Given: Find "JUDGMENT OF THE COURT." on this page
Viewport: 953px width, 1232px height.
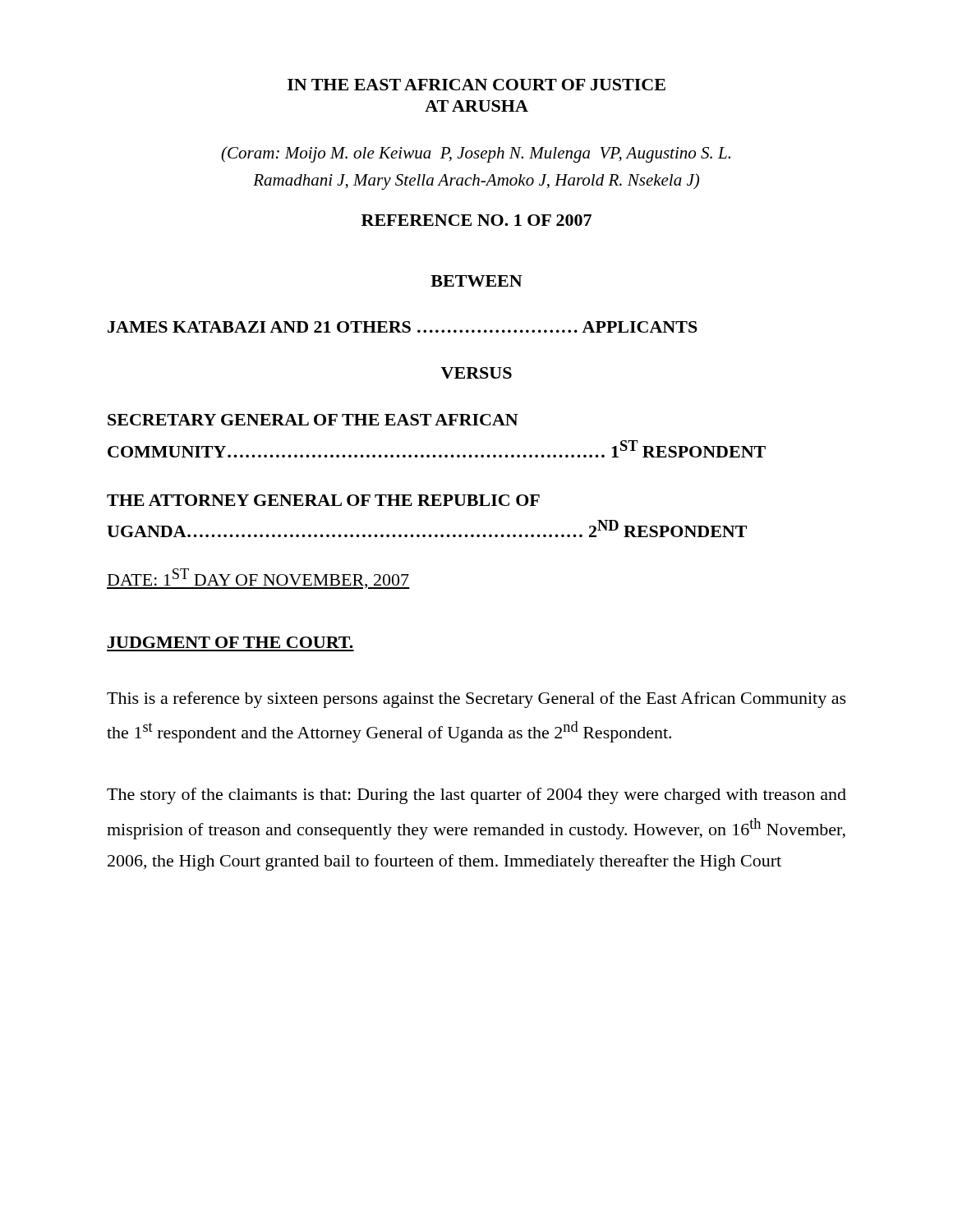Looking at the screenshot, I should (230, 642).
